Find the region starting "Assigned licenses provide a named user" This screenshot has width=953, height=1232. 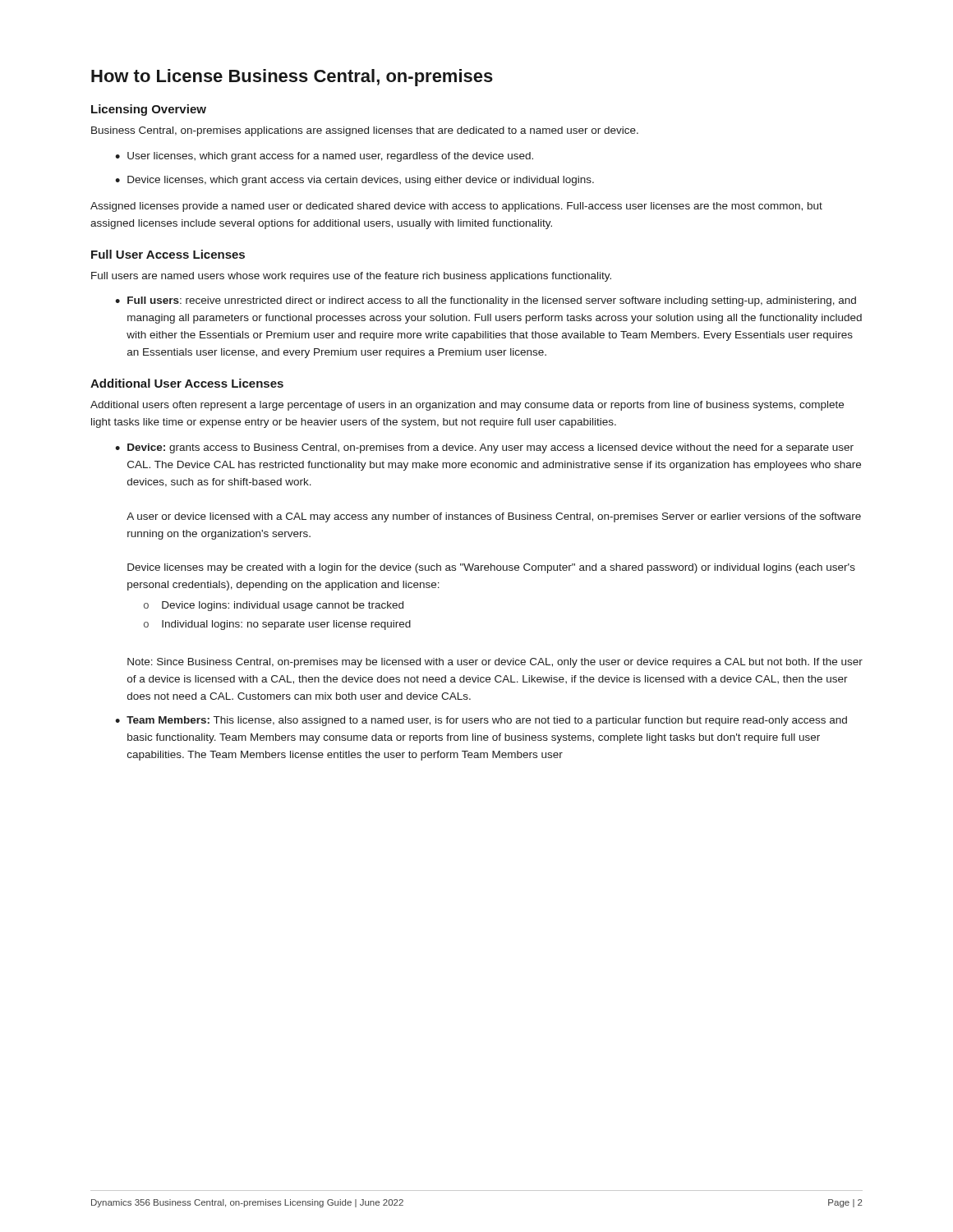point(456,214)
